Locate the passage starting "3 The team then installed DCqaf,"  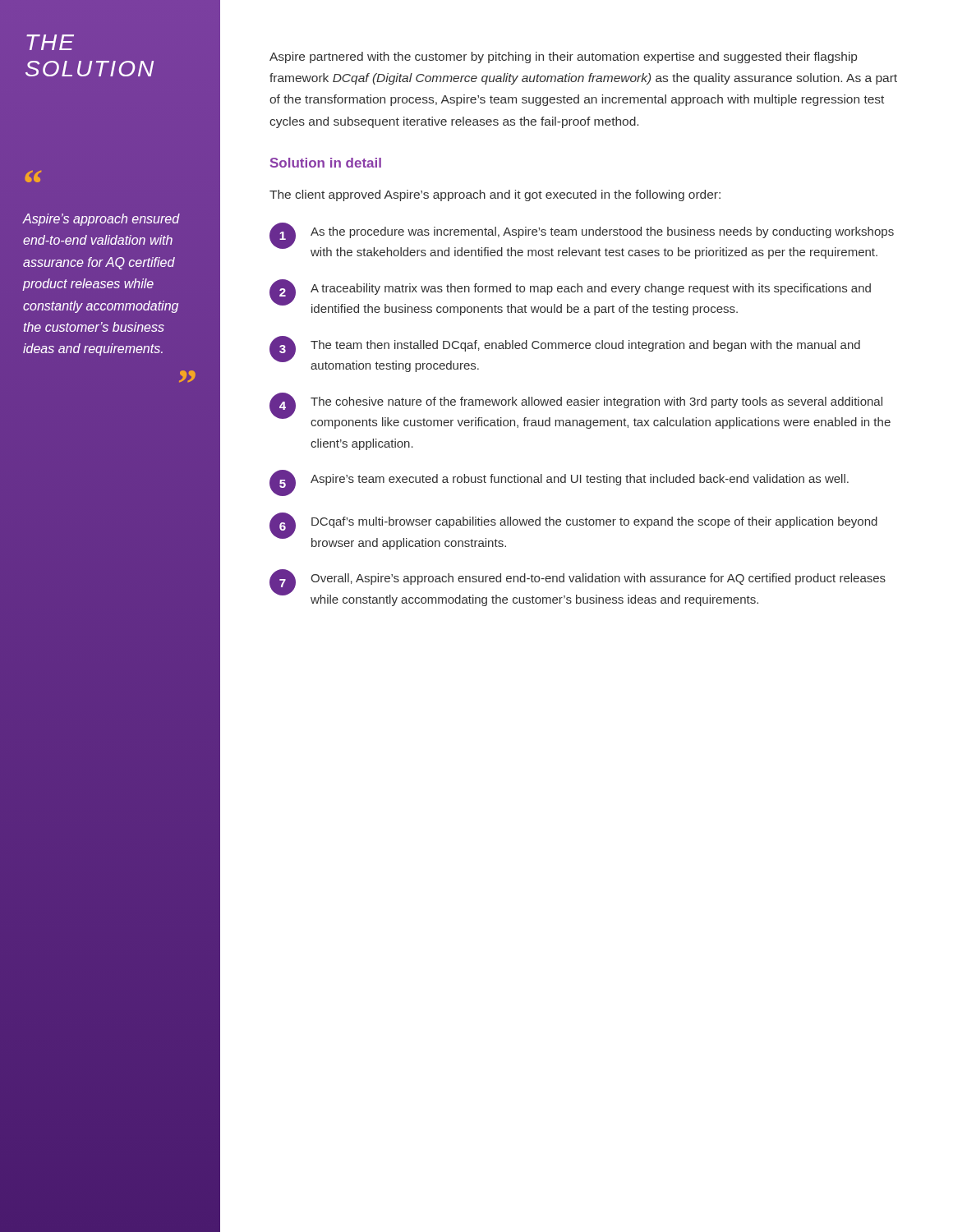point(587,355)
